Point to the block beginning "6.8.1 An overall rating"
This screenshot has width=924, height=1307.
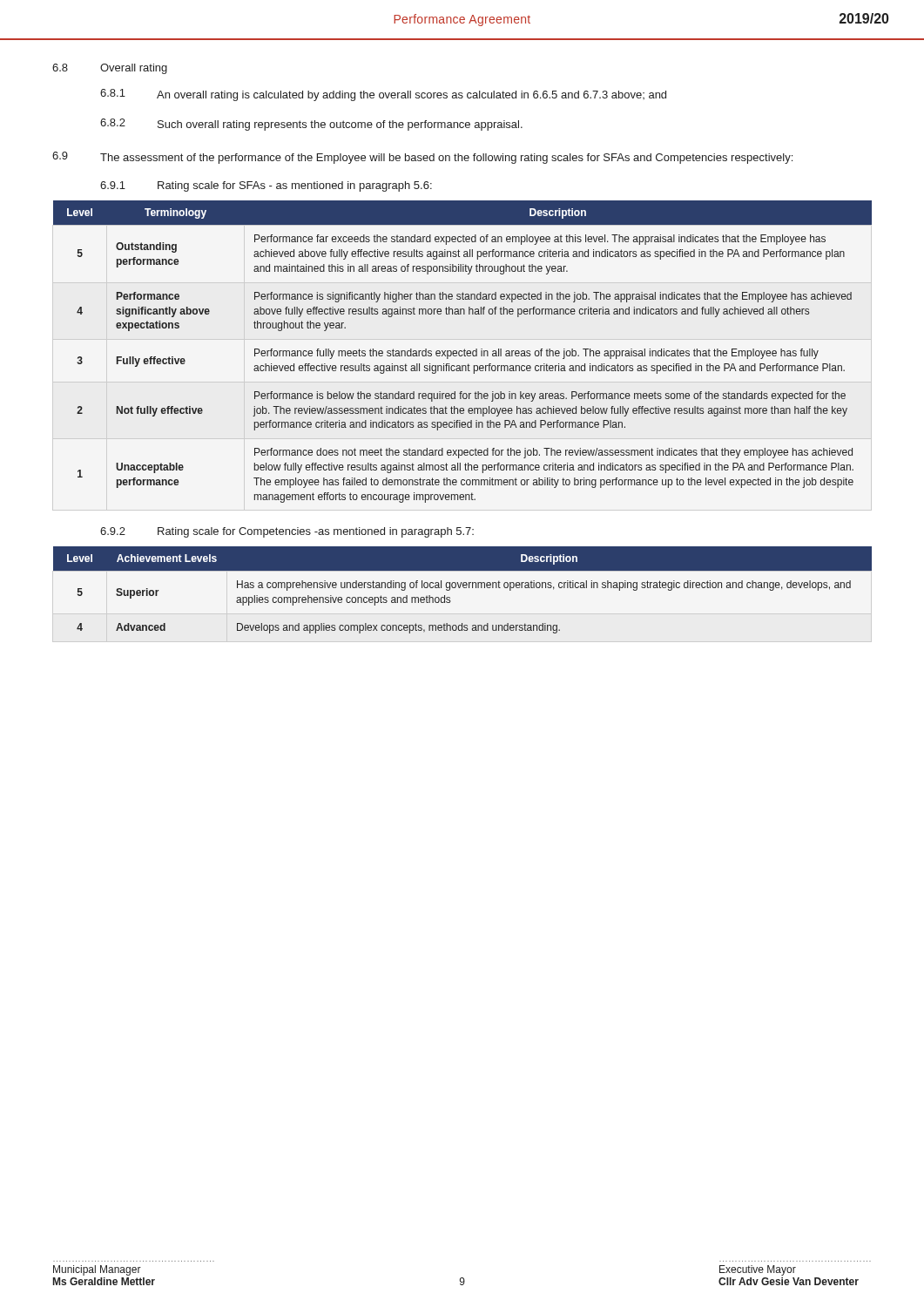[486, 95]
